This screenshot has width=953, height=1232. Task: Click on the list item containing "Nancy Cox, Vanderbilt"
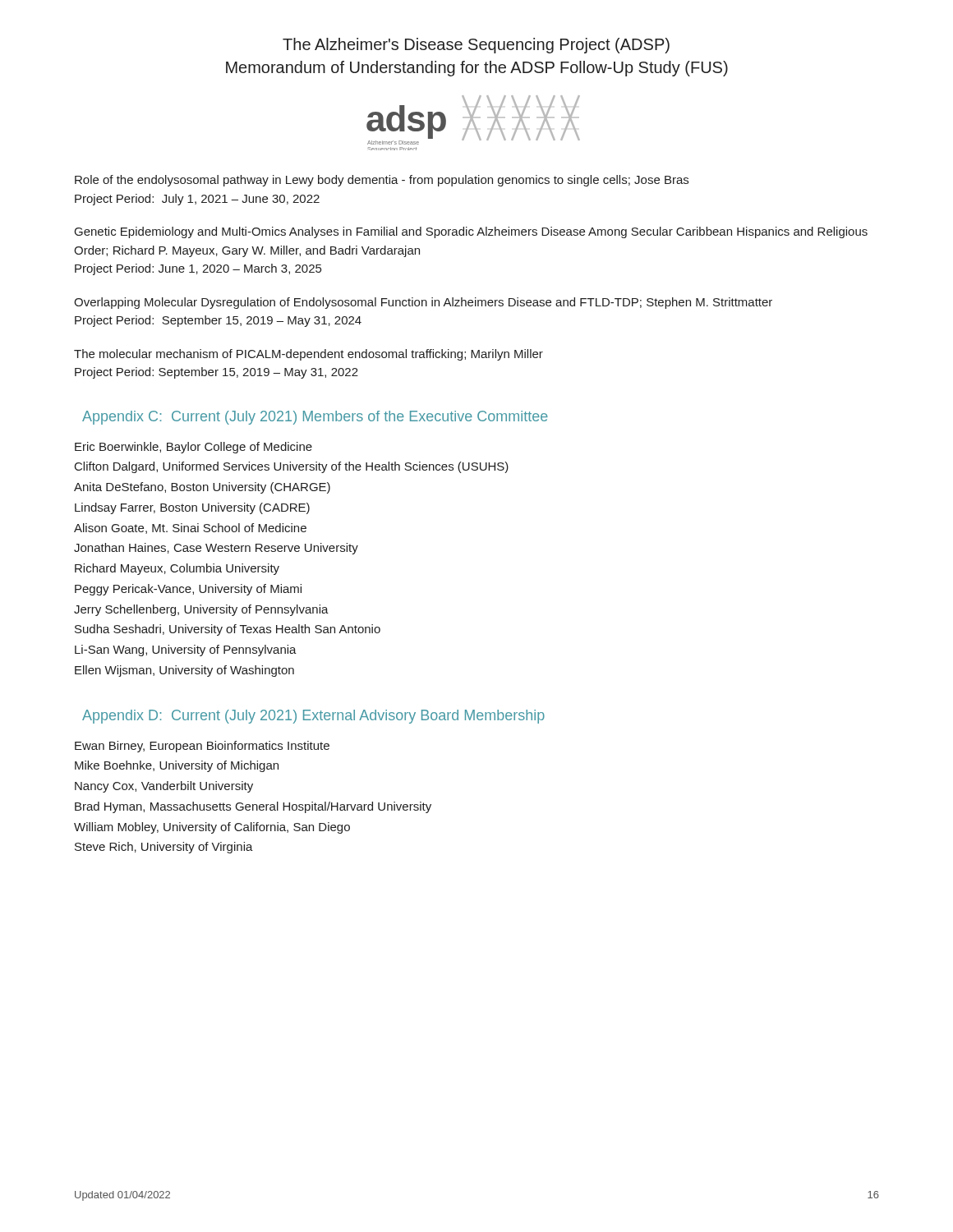click(x=164, y=786)
